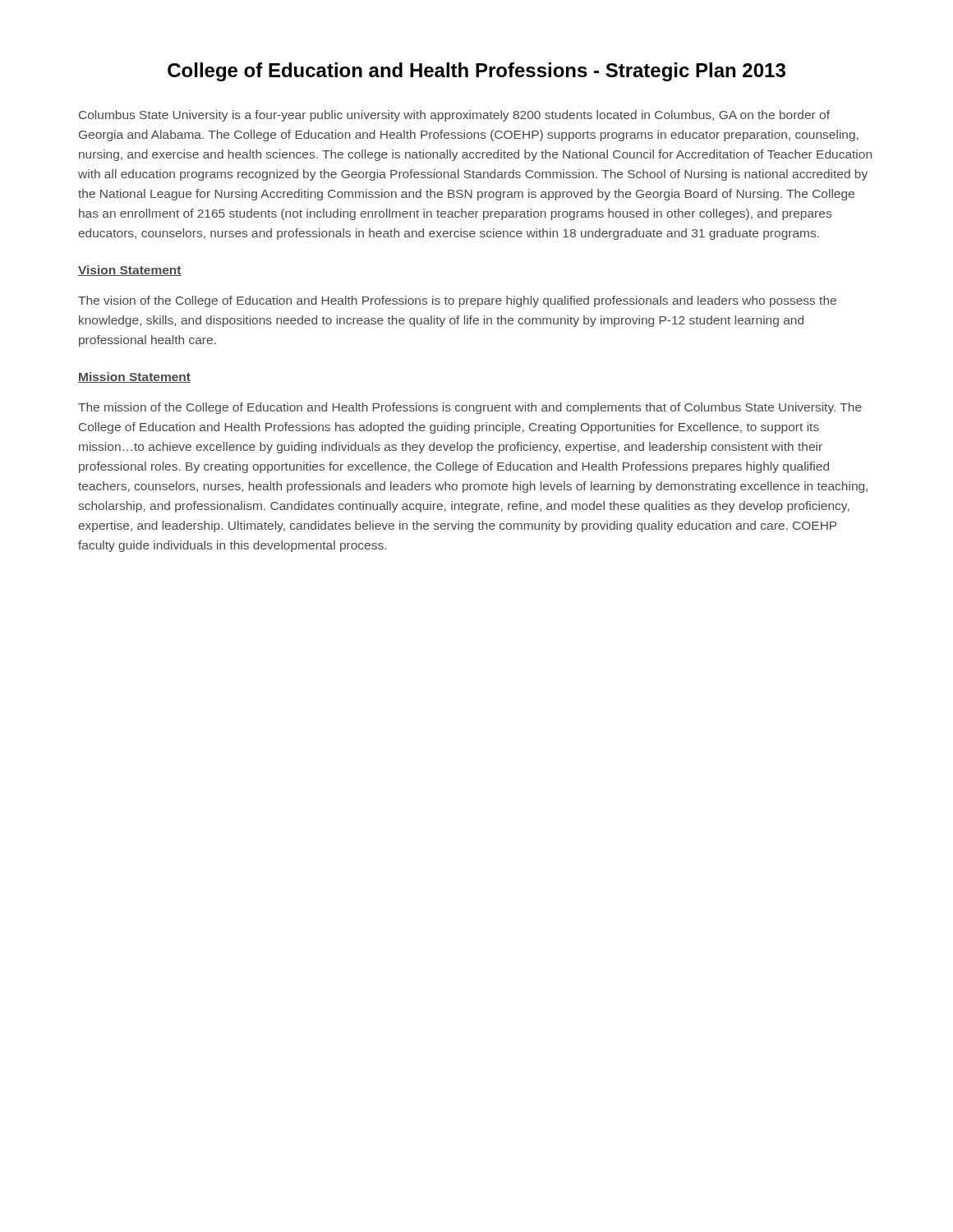Point to "Vision Statement"
953x1232 pixels.
130,270
